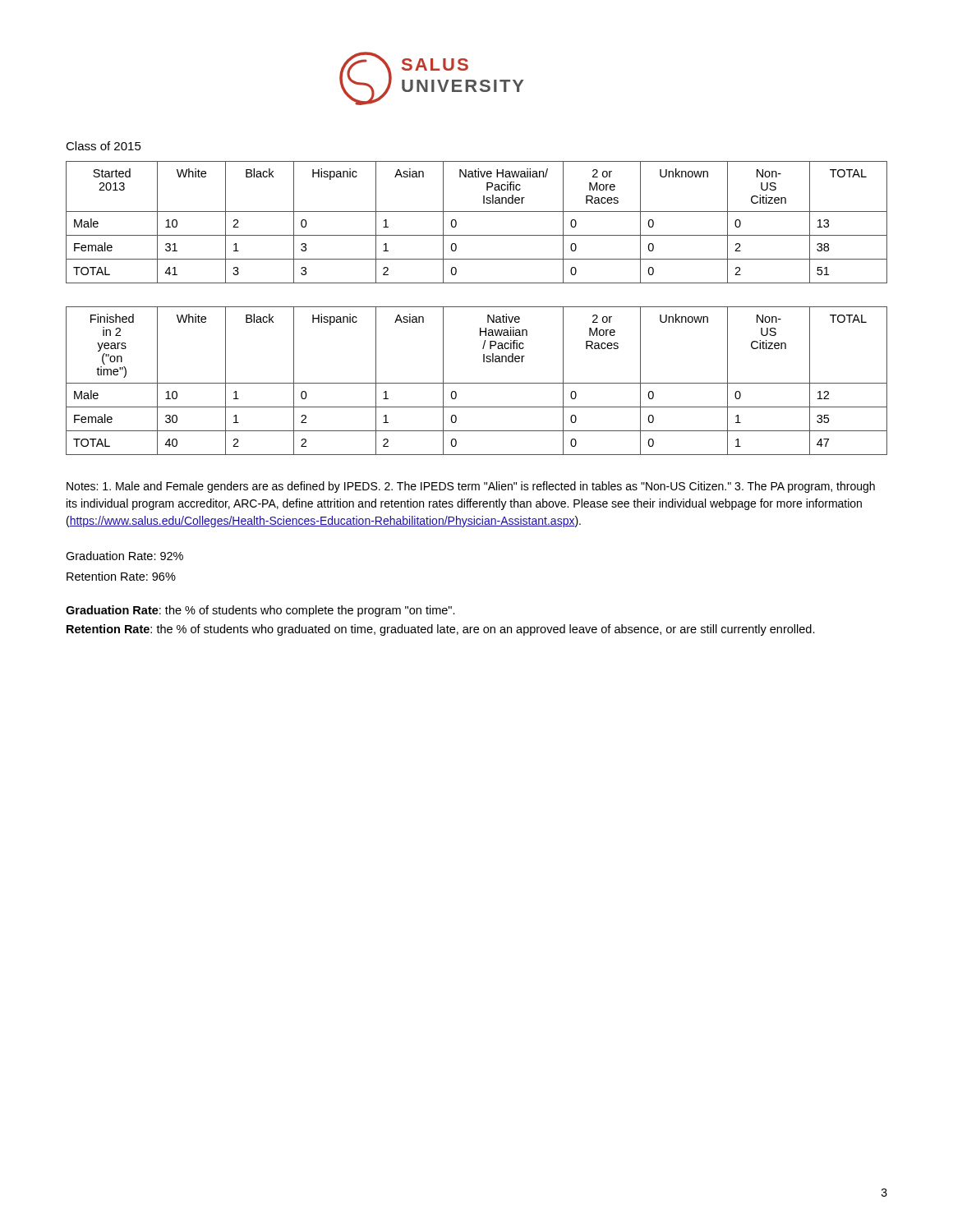The image size is (953, 1232).
Task: Select the text containing "Class of 2015"
Action: tap(103, 146)
